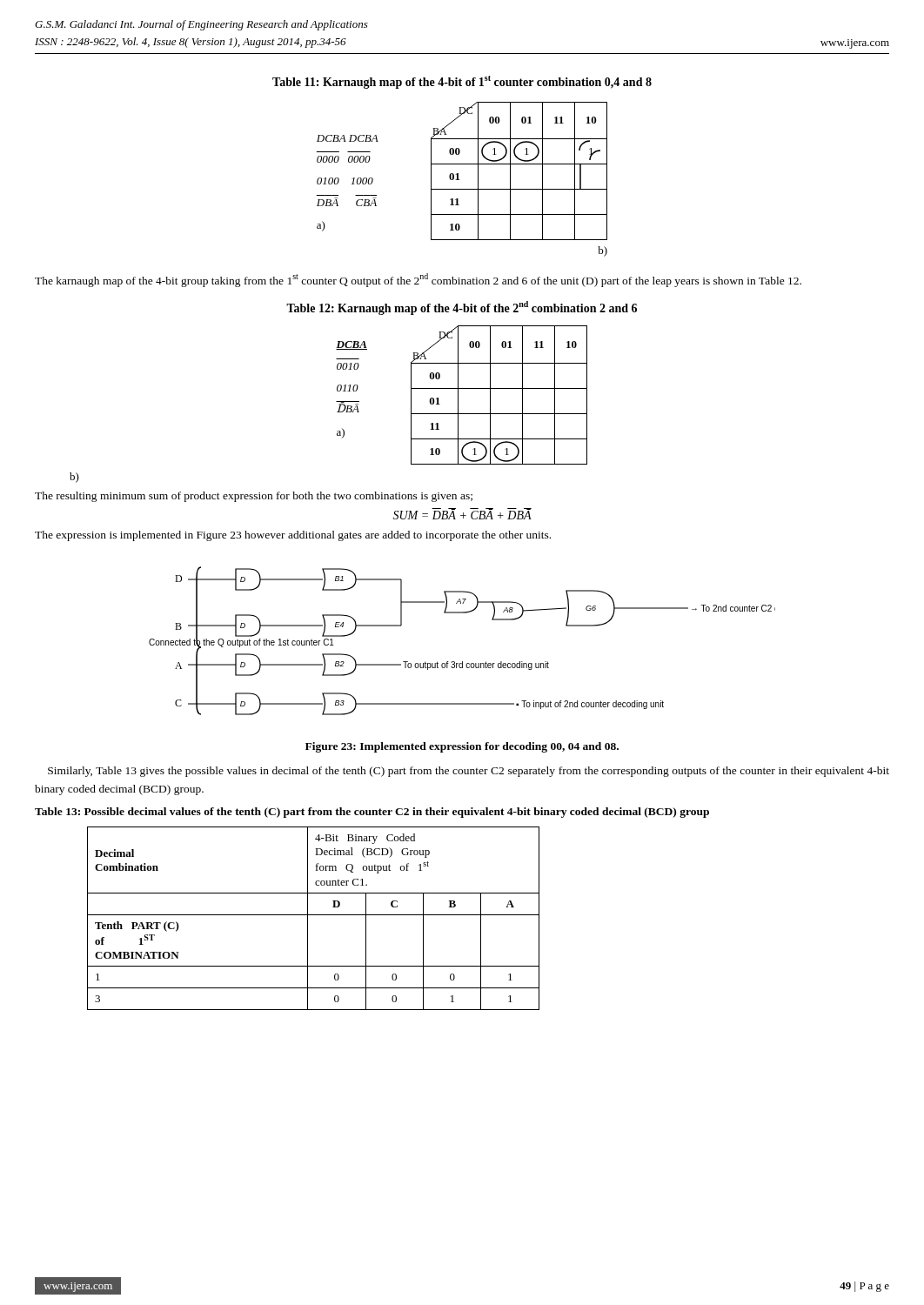Select the schematic
Viewport: 924px width, 1305px height.
(462, 643)
